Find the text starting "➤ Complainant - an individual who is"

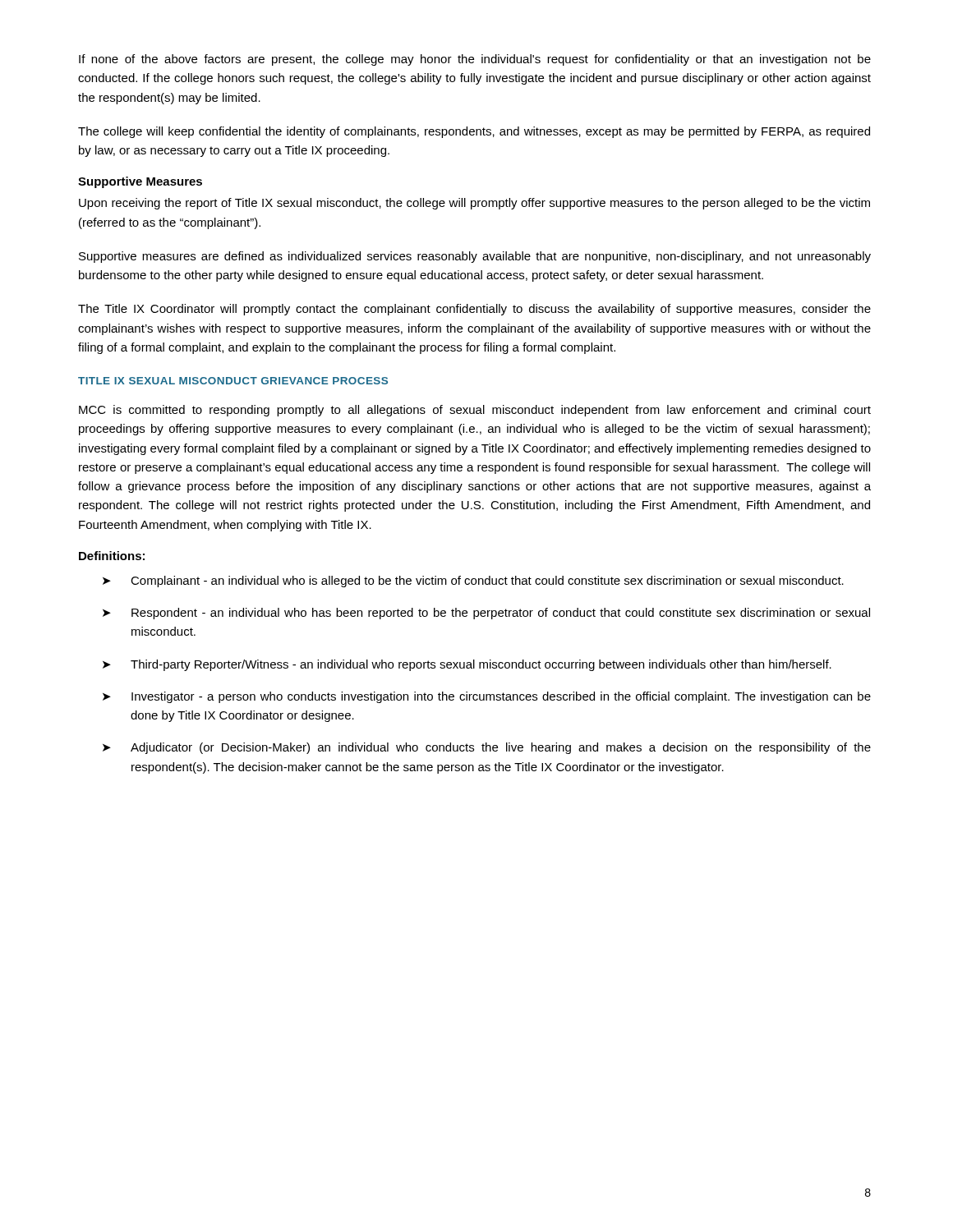[x=486, y=580]
